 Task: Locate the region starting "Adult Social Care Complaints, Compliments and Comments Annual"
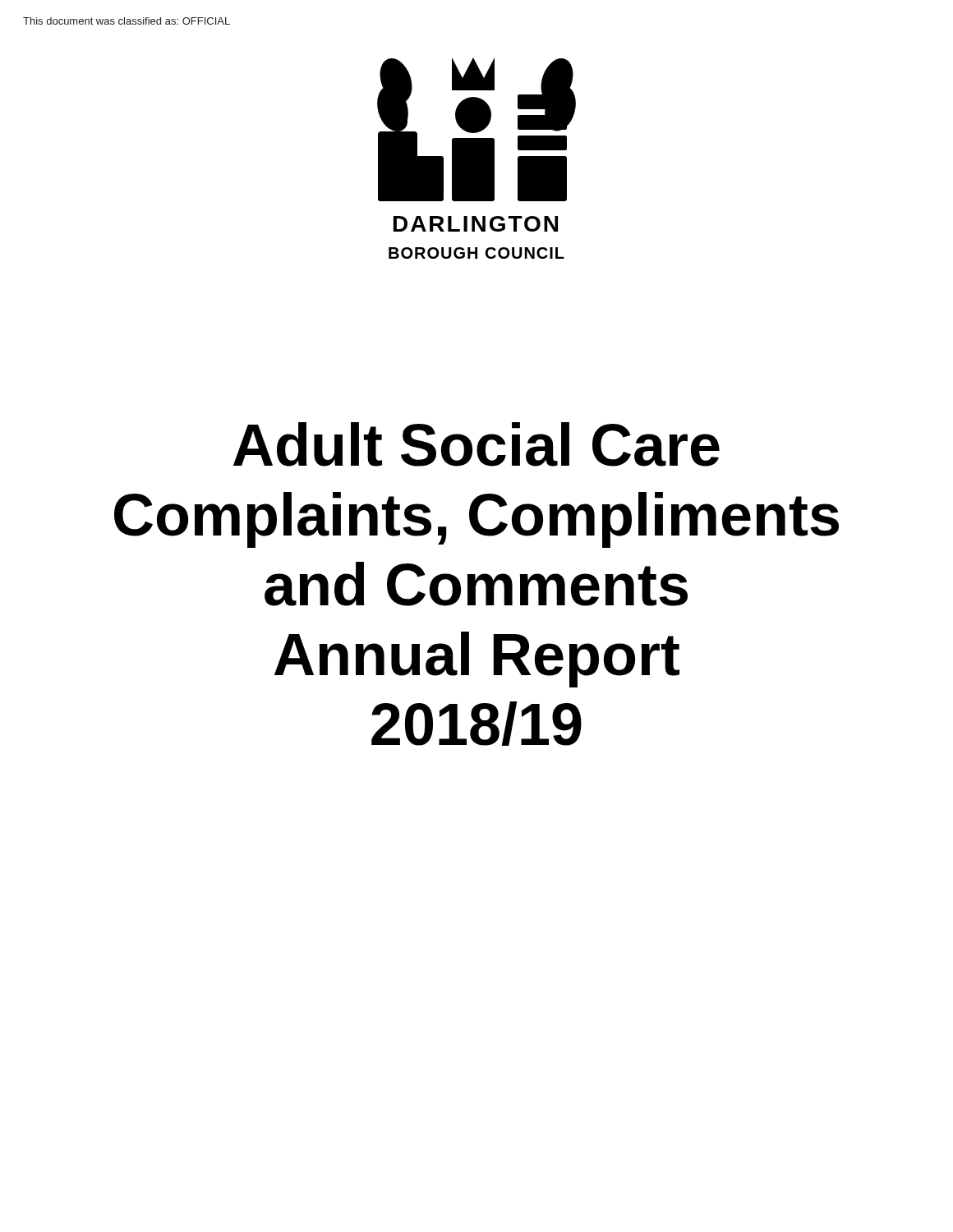476,585
